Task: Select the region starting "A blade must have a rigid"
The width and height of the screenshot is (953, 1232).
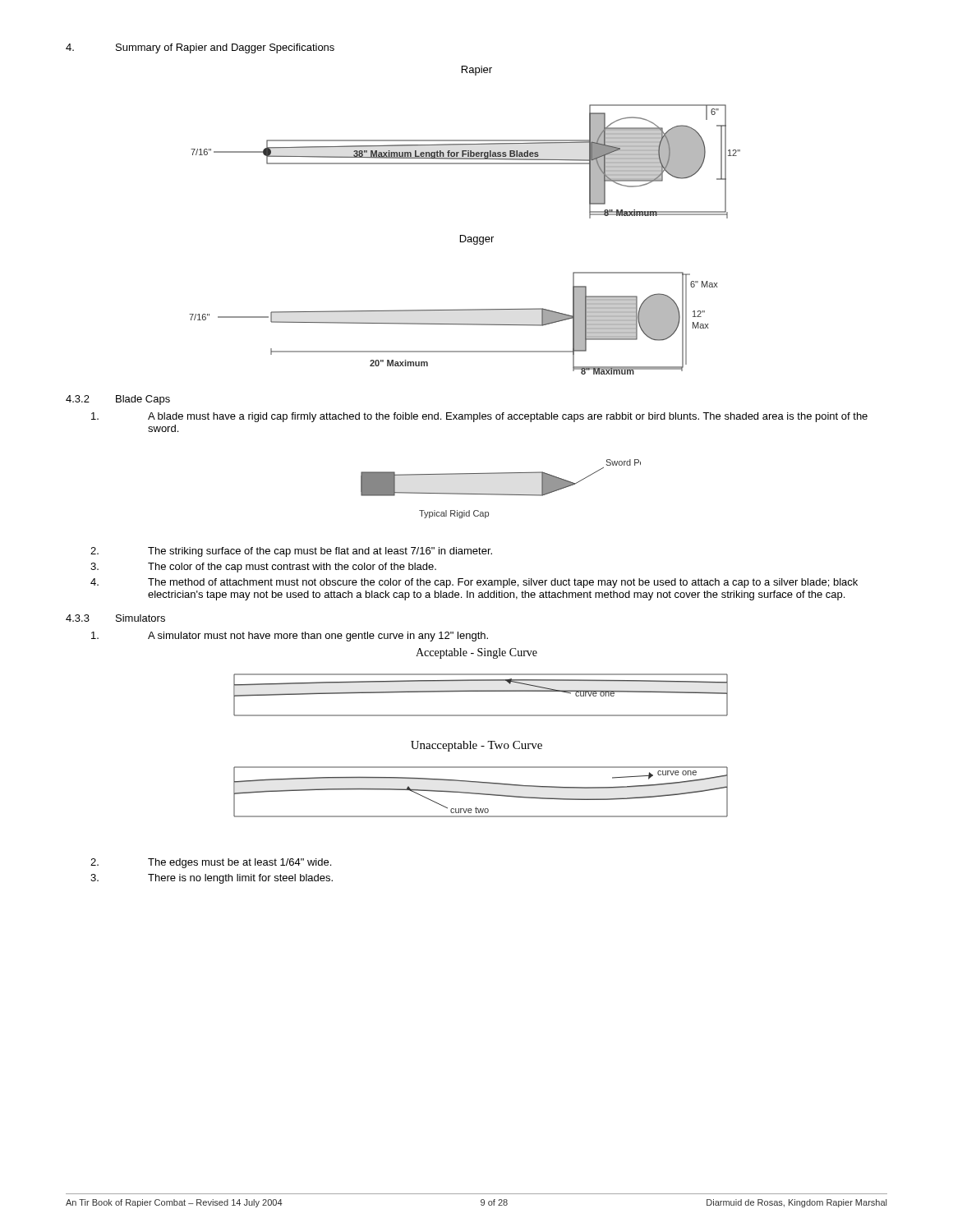Action: tap(476, 422)
